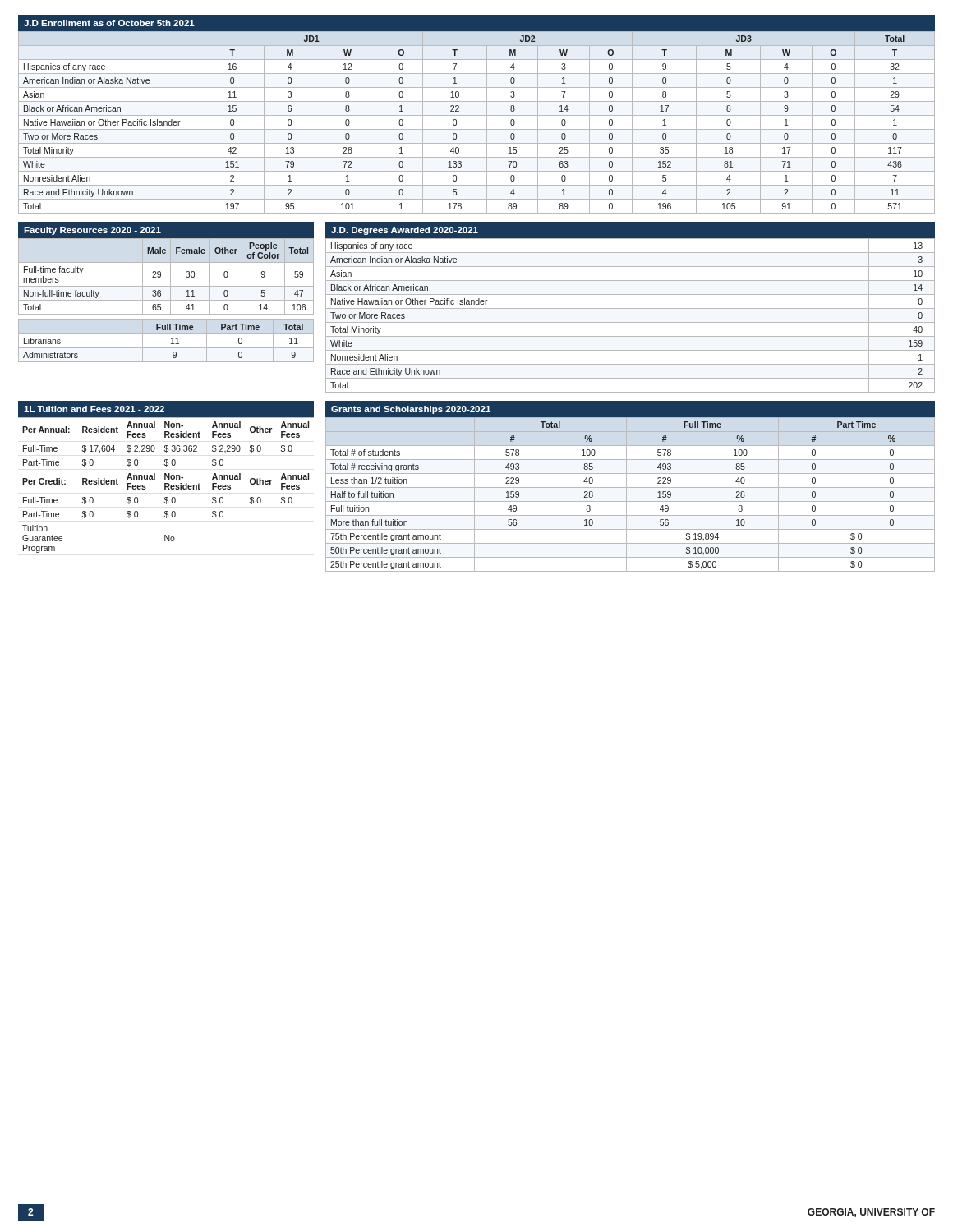Point to the text block starting "Faculty Resources 2020 - 2021"
The width and height of the screenshot is (953, 1232).
pos(92,230)
